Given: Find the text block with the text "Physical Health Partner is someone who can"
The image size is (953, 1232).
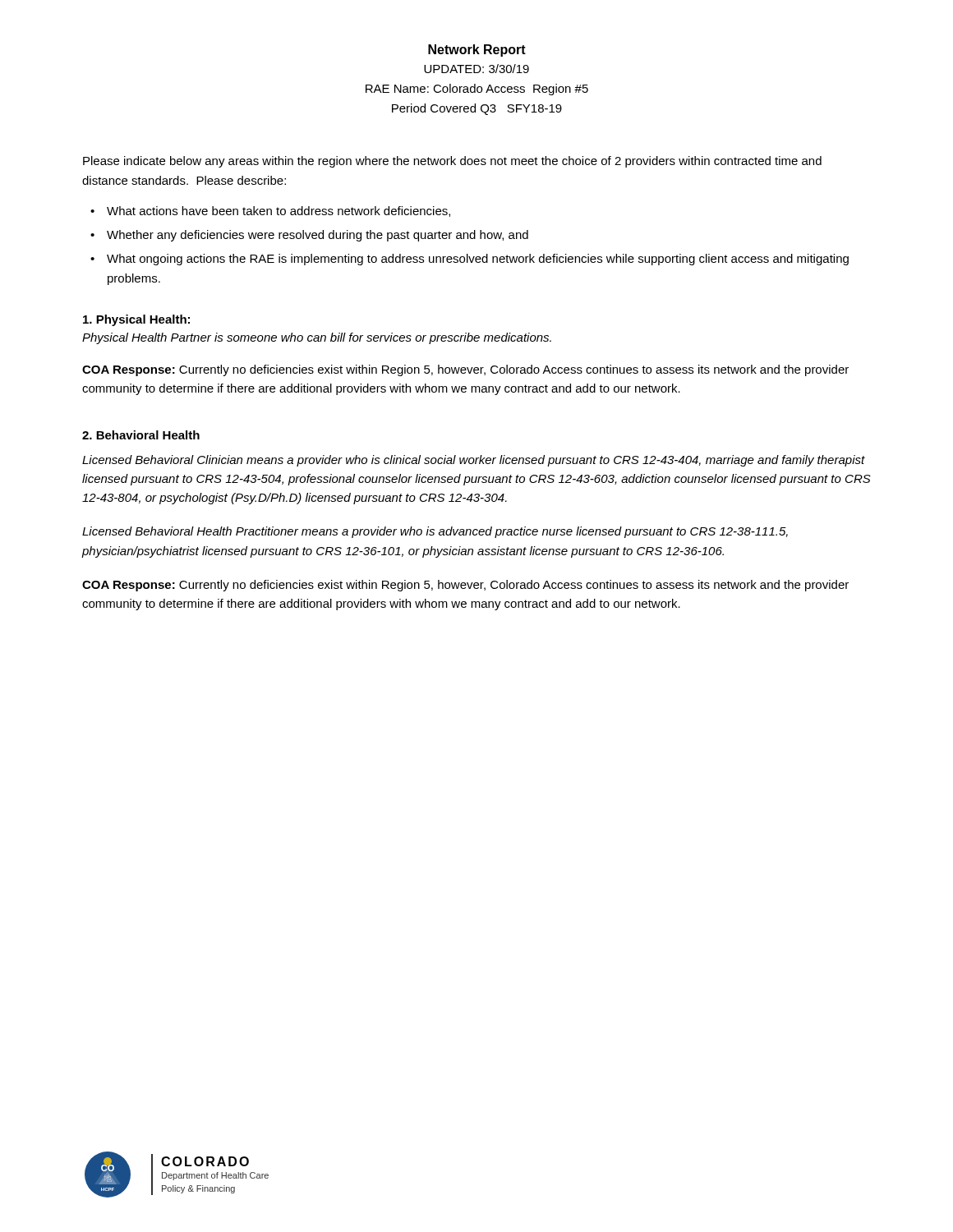Looking at the screenshot, I should point(317,337).
